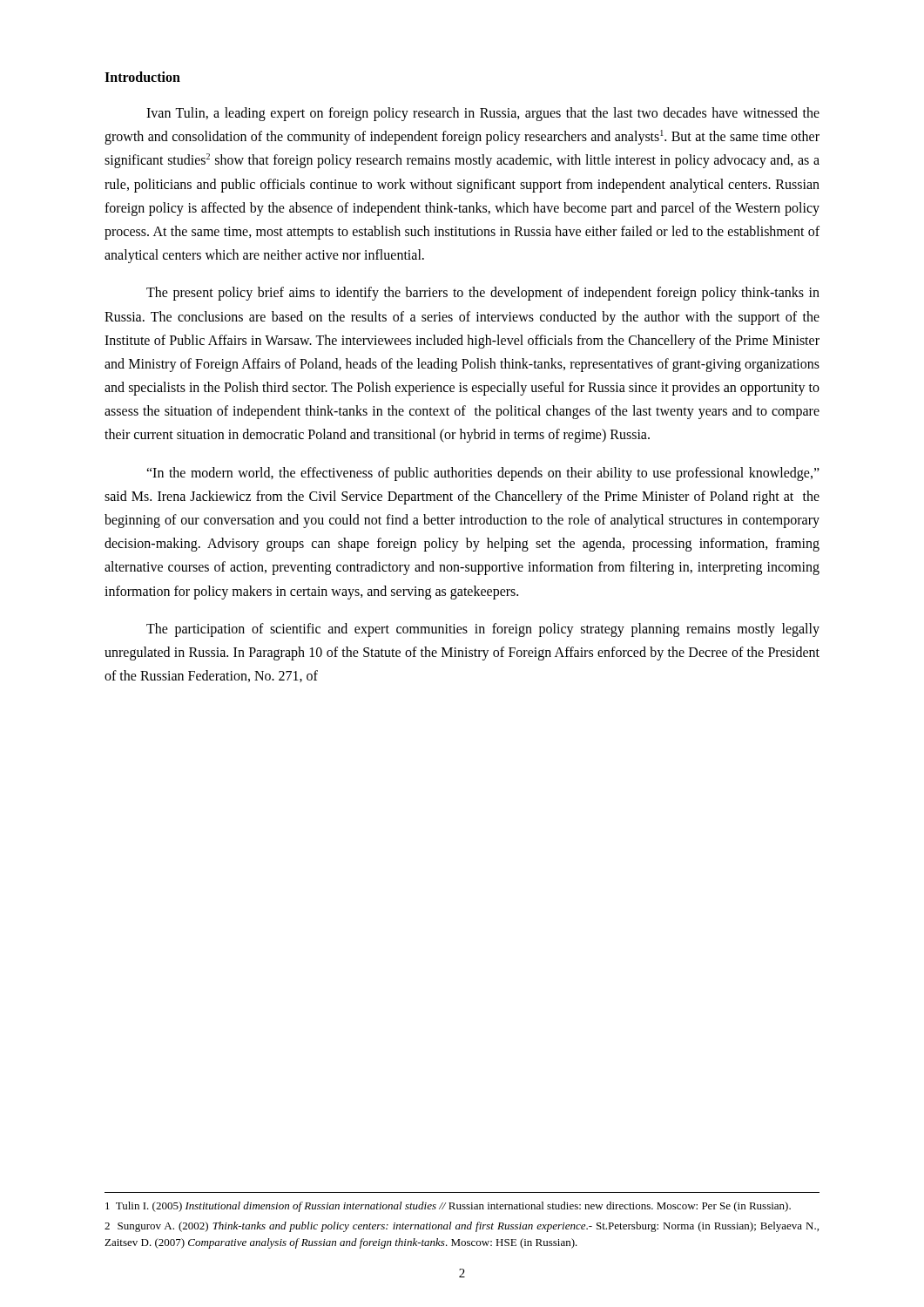Where is the passage that starts "The participation of scientific and expert"?
The height and width of the screenshot is (1307, 924).
point(462,652)
